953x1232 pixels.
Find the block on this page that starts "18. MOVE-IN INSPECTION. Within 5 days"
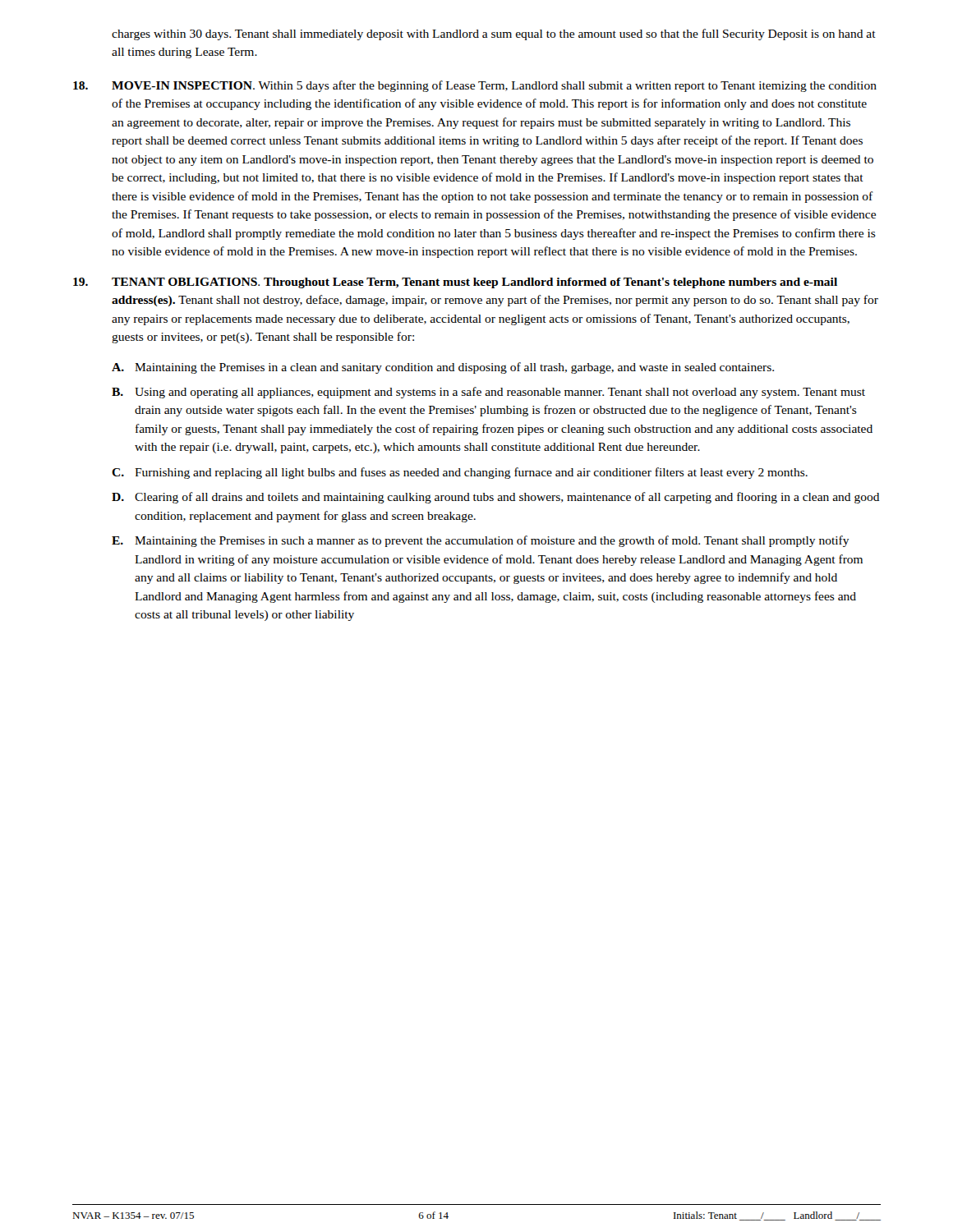coord(476,169)
